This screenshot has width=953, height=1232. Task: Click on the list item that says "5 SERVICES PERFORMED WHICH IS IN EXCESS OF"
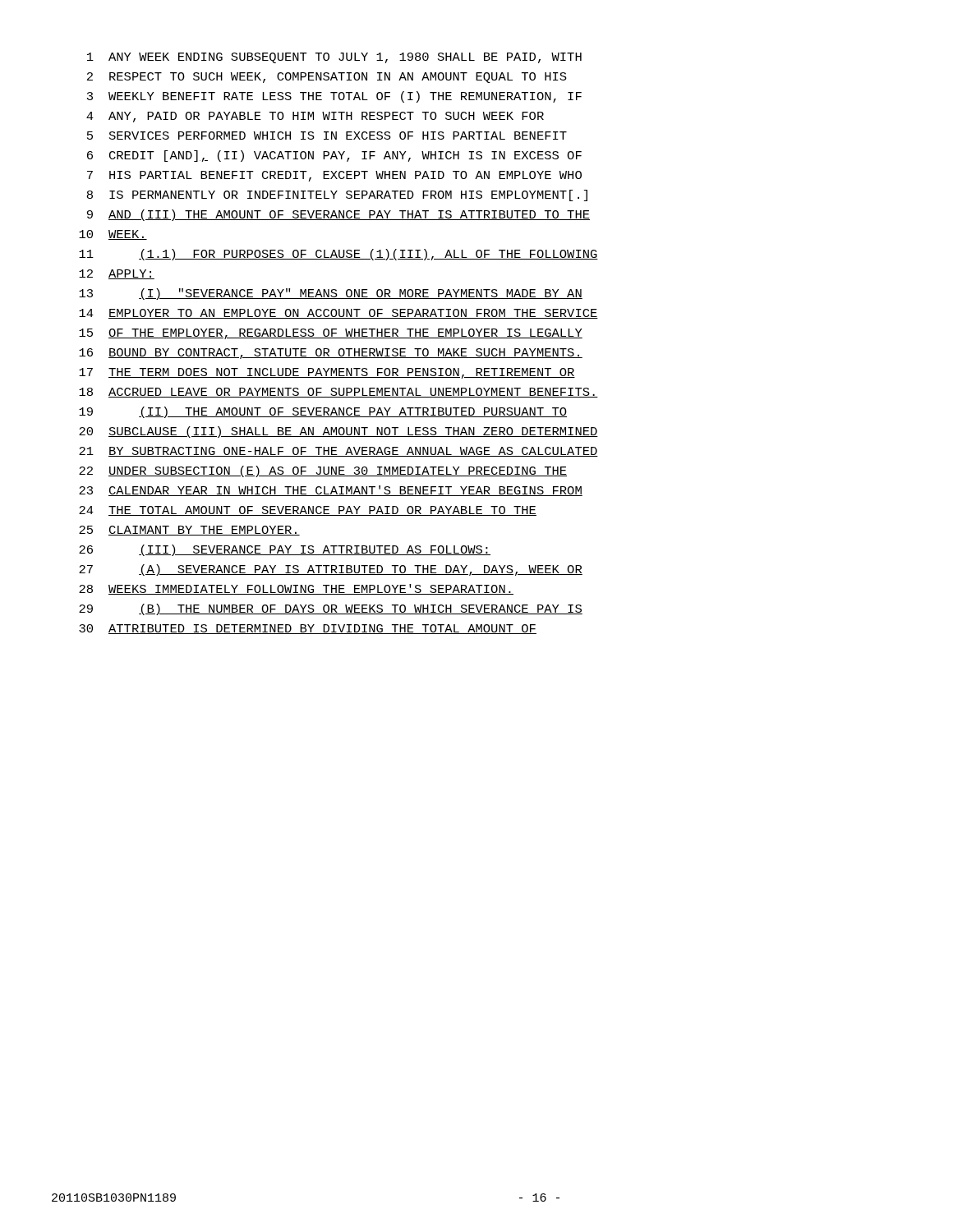pyautogui.click(x=476, y=136)
